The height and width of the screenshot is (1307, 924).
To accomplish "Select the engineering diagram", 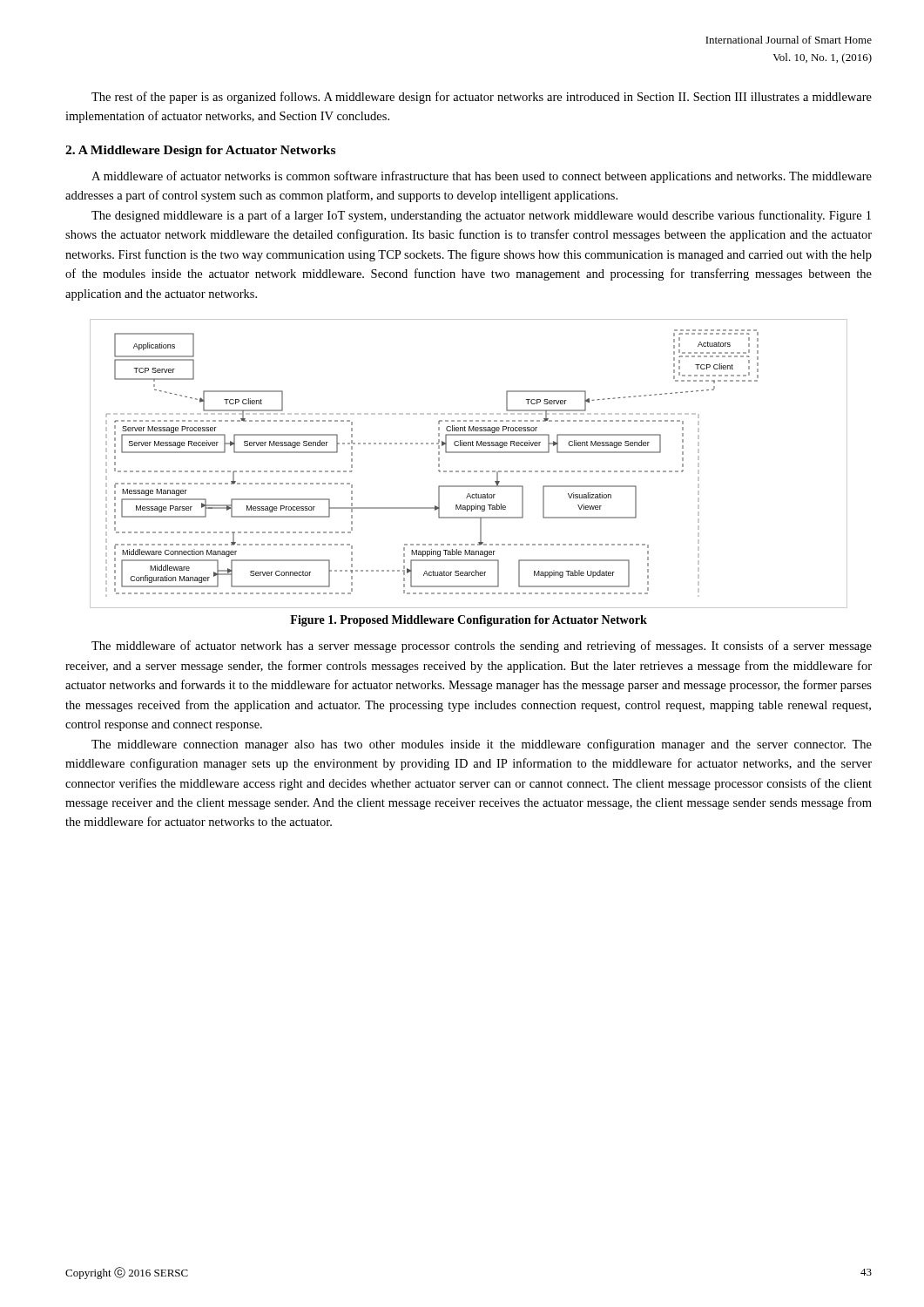I will [x=469, y=464].
